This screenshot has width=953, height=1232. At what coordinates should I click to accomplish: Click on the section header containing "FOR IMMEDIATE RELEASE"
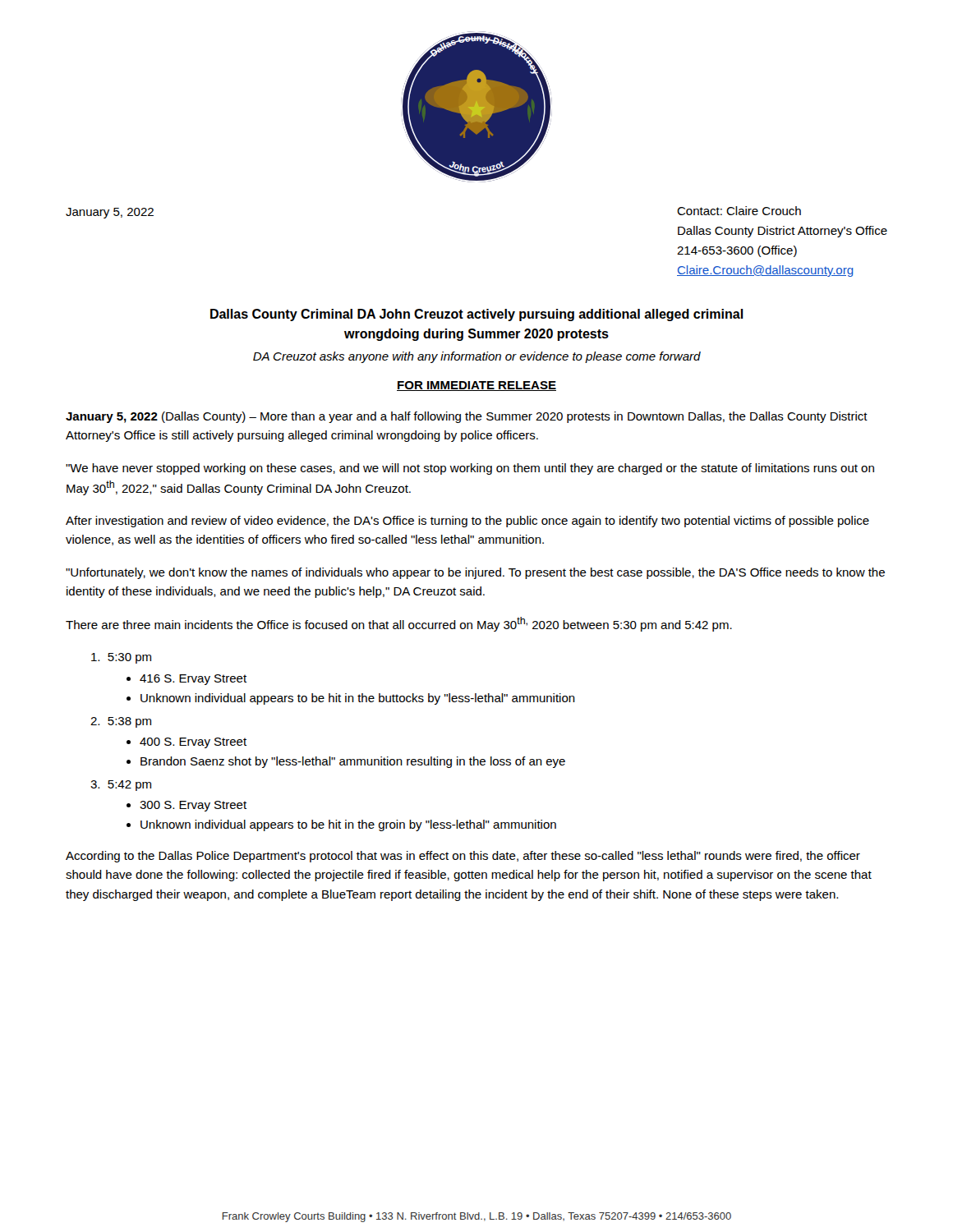[476, 385]
